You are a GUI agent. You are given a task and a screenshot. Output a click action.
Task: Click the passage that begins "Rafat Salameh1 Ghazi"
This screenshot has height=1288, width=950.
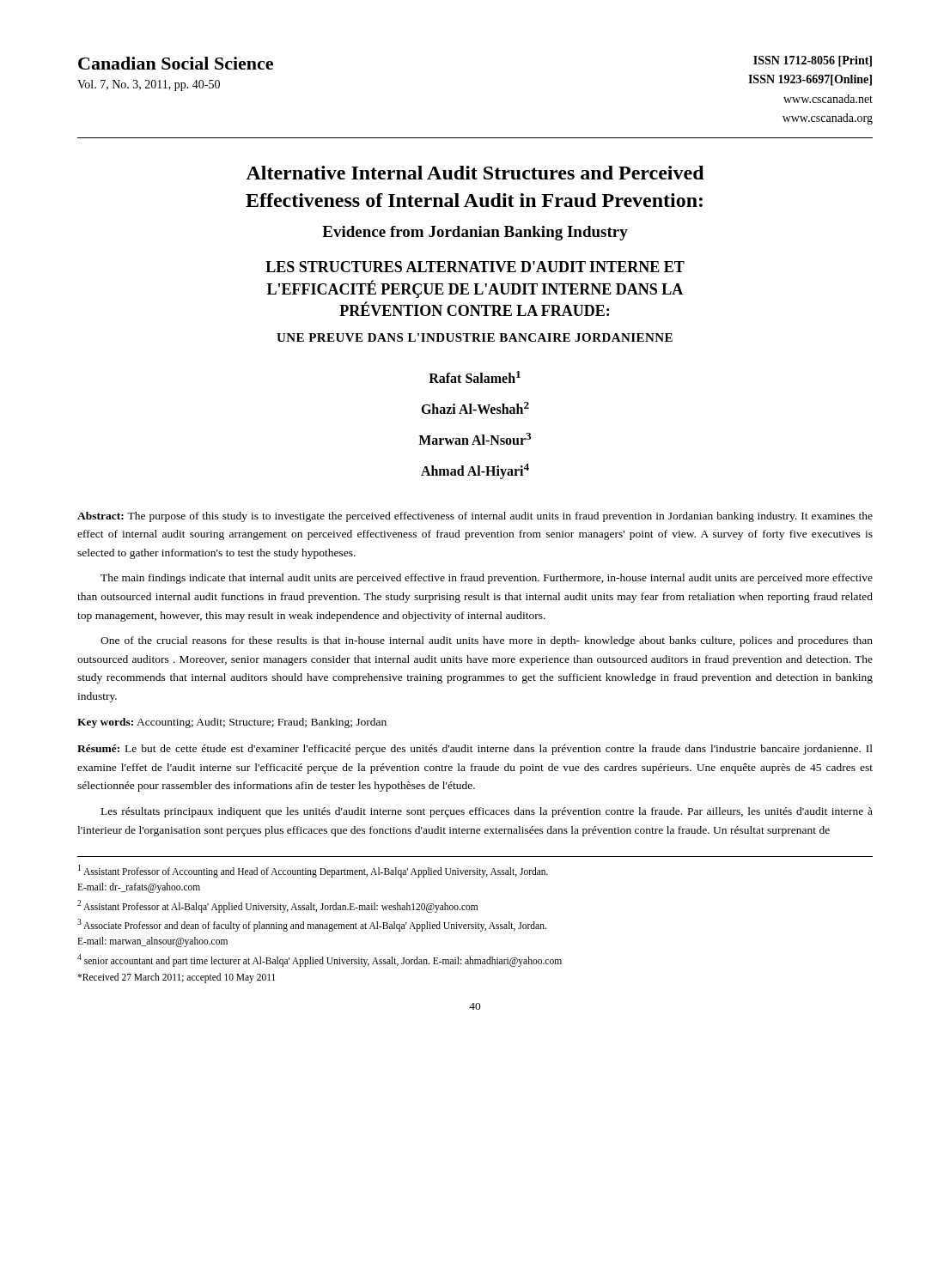point(475,424)
